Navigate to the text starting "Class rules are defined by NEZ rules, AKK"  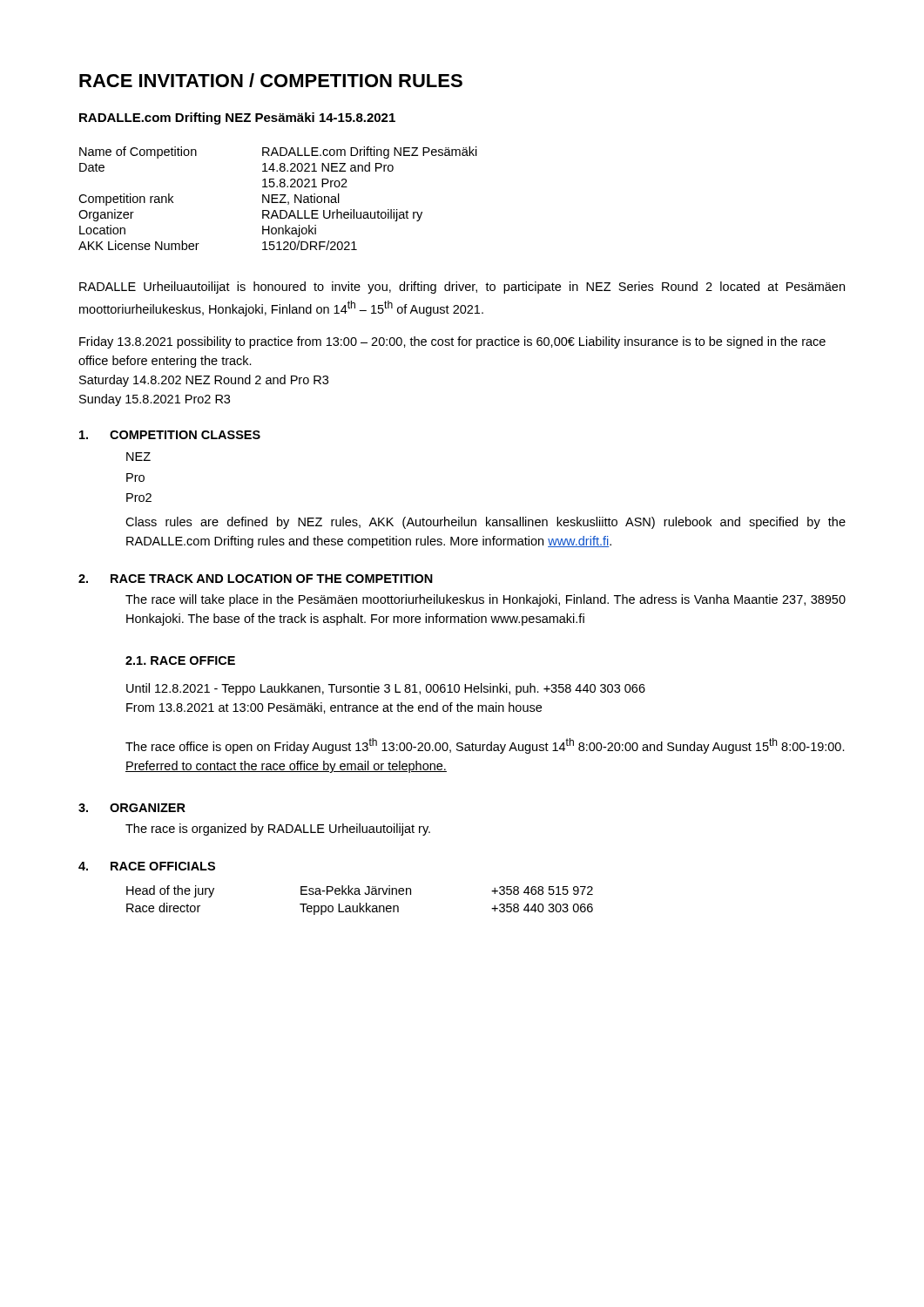pyautogui.click(x=486, y=531)
